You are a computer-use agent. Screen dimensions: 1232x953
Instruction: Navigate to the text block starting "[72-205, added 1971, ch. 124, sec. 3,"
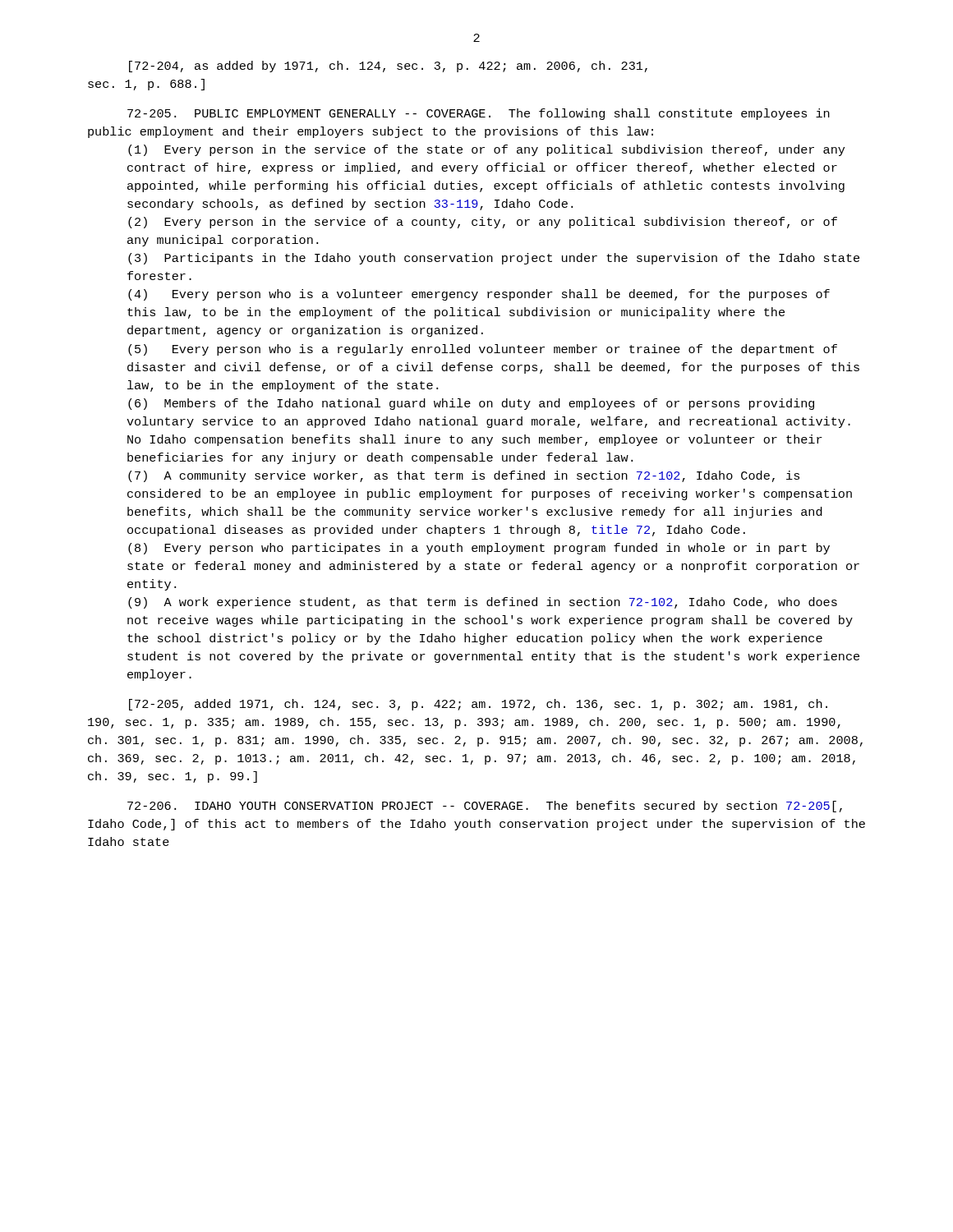click(x=476, y=741)
